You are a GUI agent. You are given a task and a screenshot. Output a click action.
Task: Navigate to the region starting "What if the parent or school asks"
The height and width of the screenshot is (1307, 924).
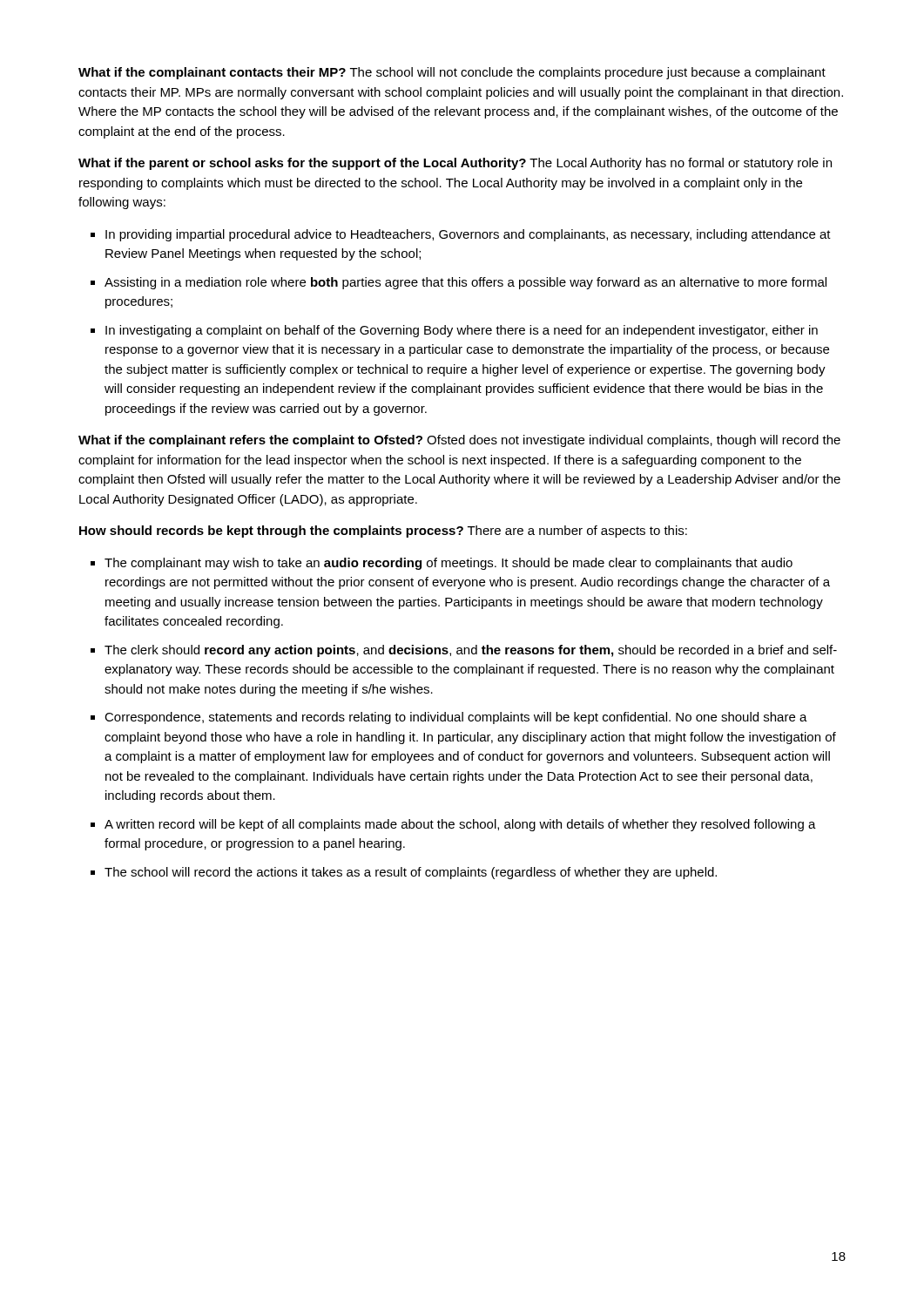(x=462, y=183)
